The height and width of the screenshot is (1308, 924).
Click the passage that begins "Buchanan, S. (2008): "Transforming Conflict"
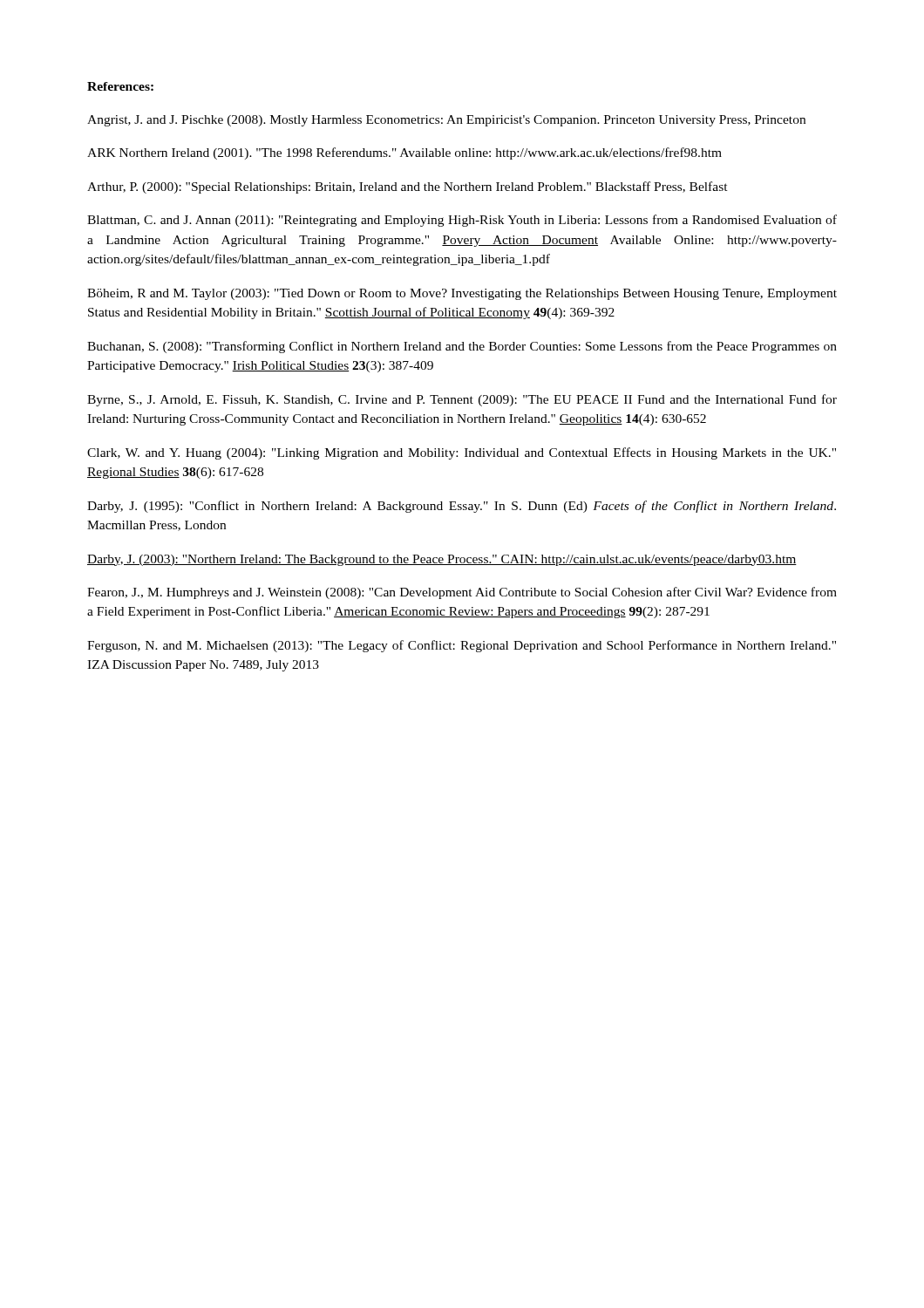click(x=462, y=355)
